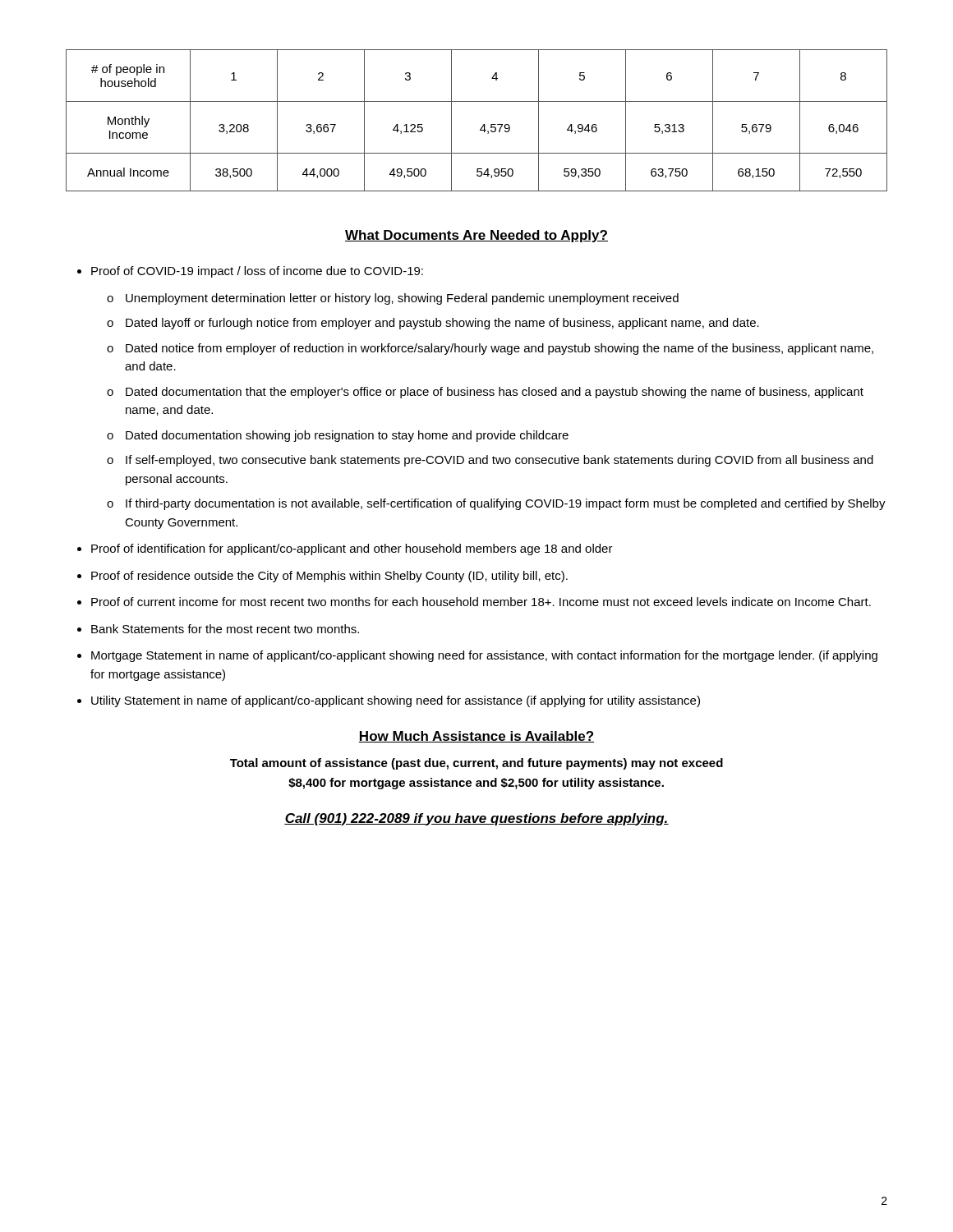
Task: Find the block on this page that starts "Call (901) 222-2089 if"
Action: pyautogui.click(x=476, y=818)
